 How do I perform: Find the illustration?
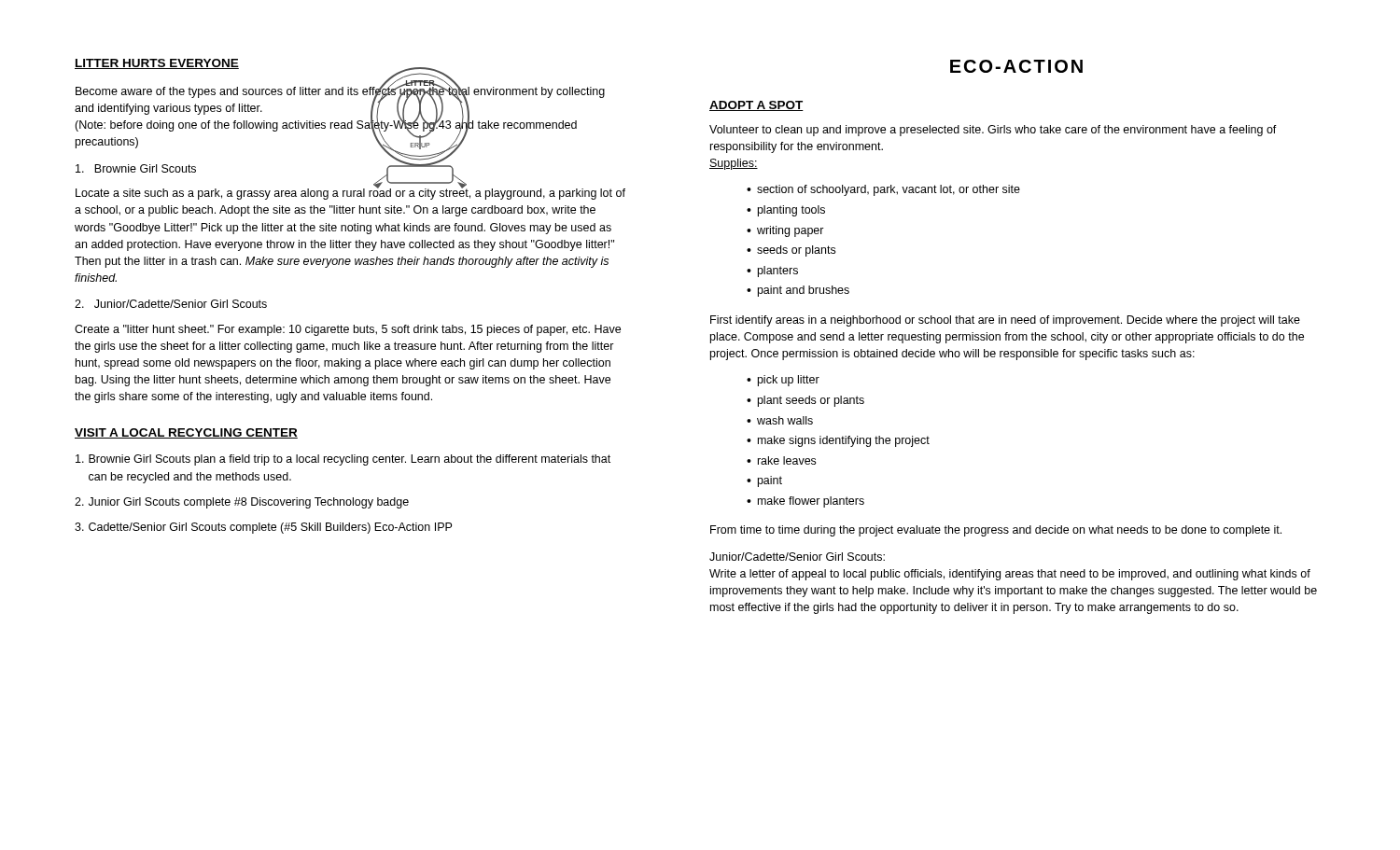420,128
